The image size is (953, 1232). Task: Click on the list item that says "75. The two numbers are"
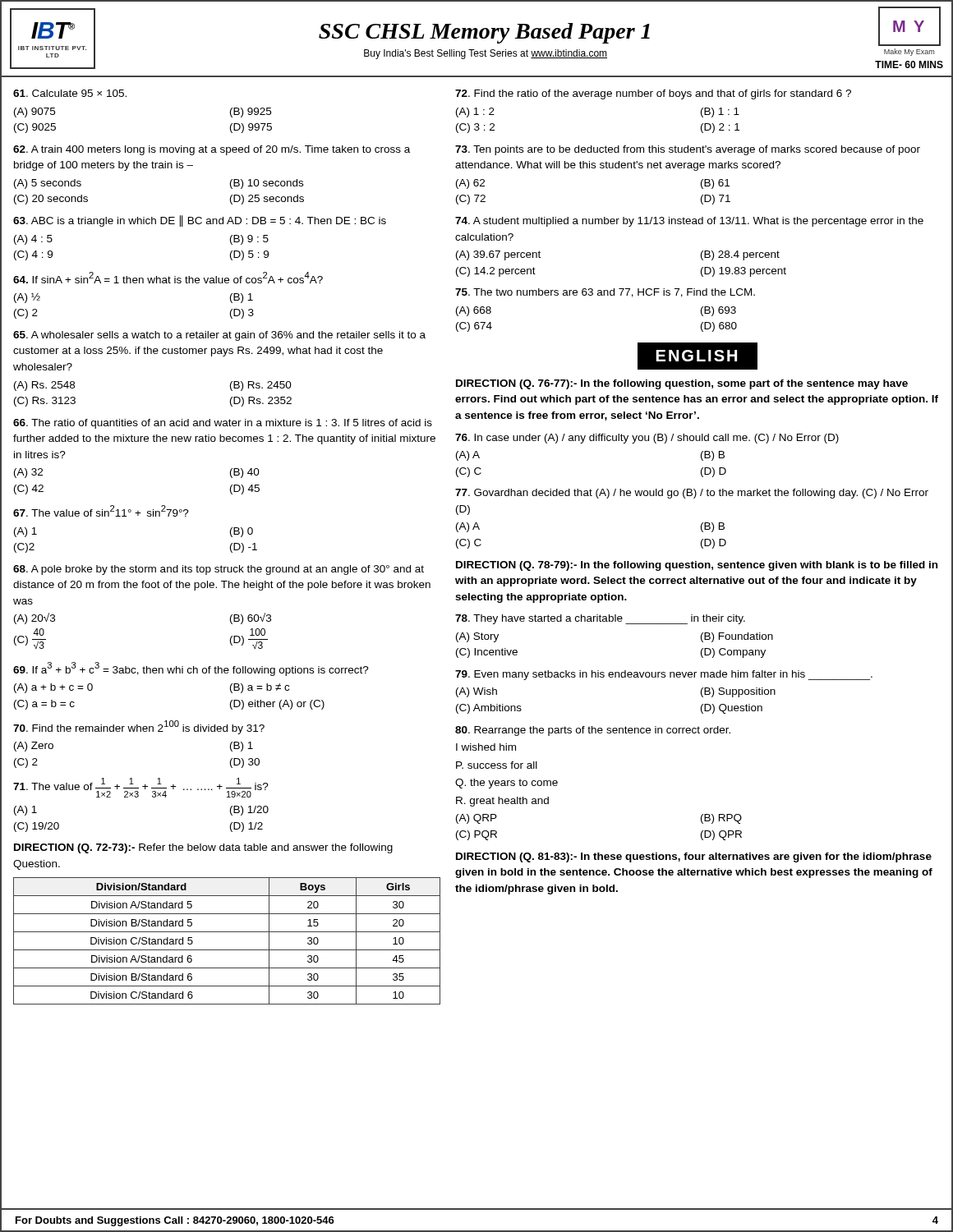pyautogui.click(x=698, y=309)
